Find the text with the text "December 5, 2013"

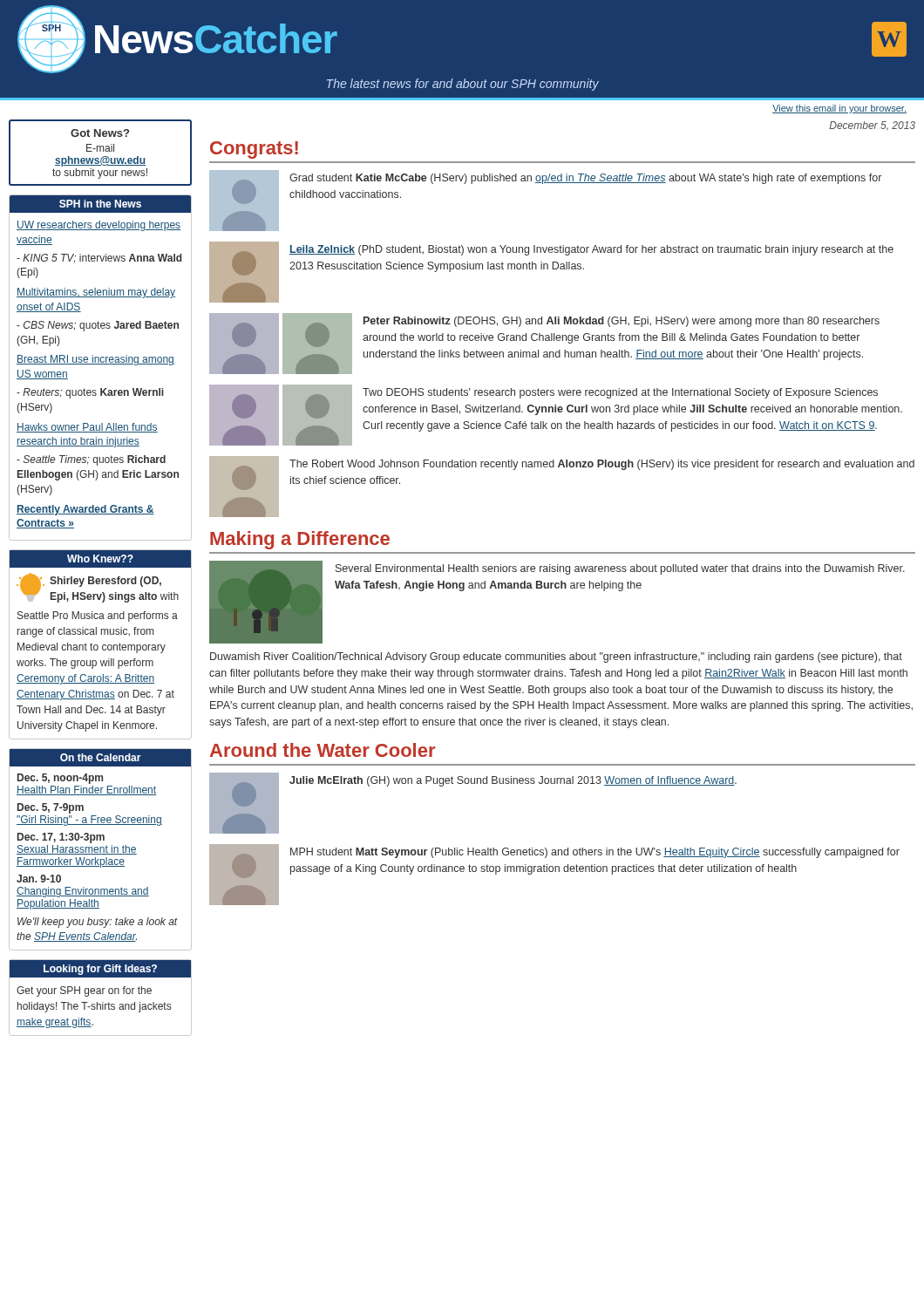(872, 126)
